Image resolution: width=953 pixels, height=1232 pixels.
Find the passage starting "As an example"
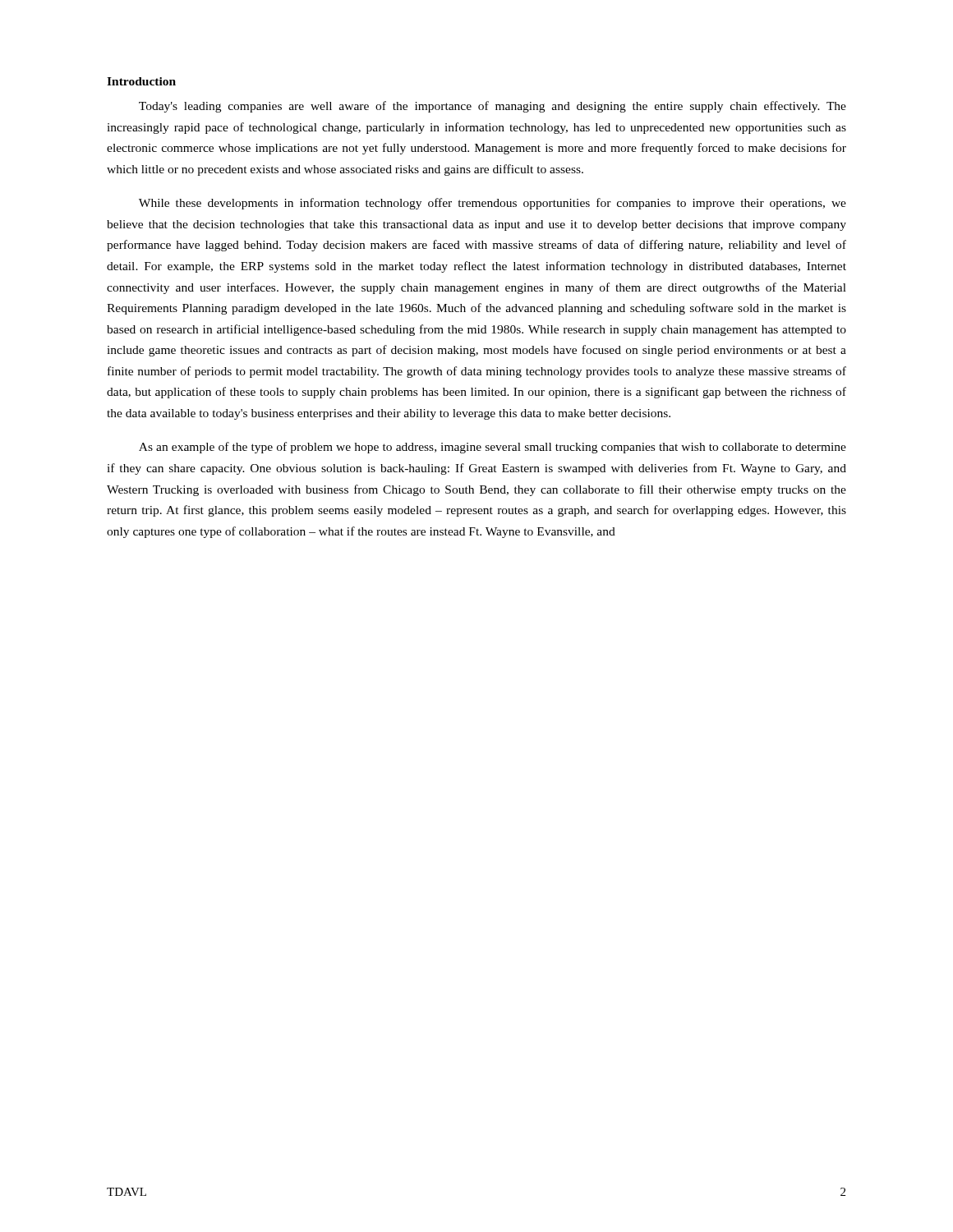(476, 489)
